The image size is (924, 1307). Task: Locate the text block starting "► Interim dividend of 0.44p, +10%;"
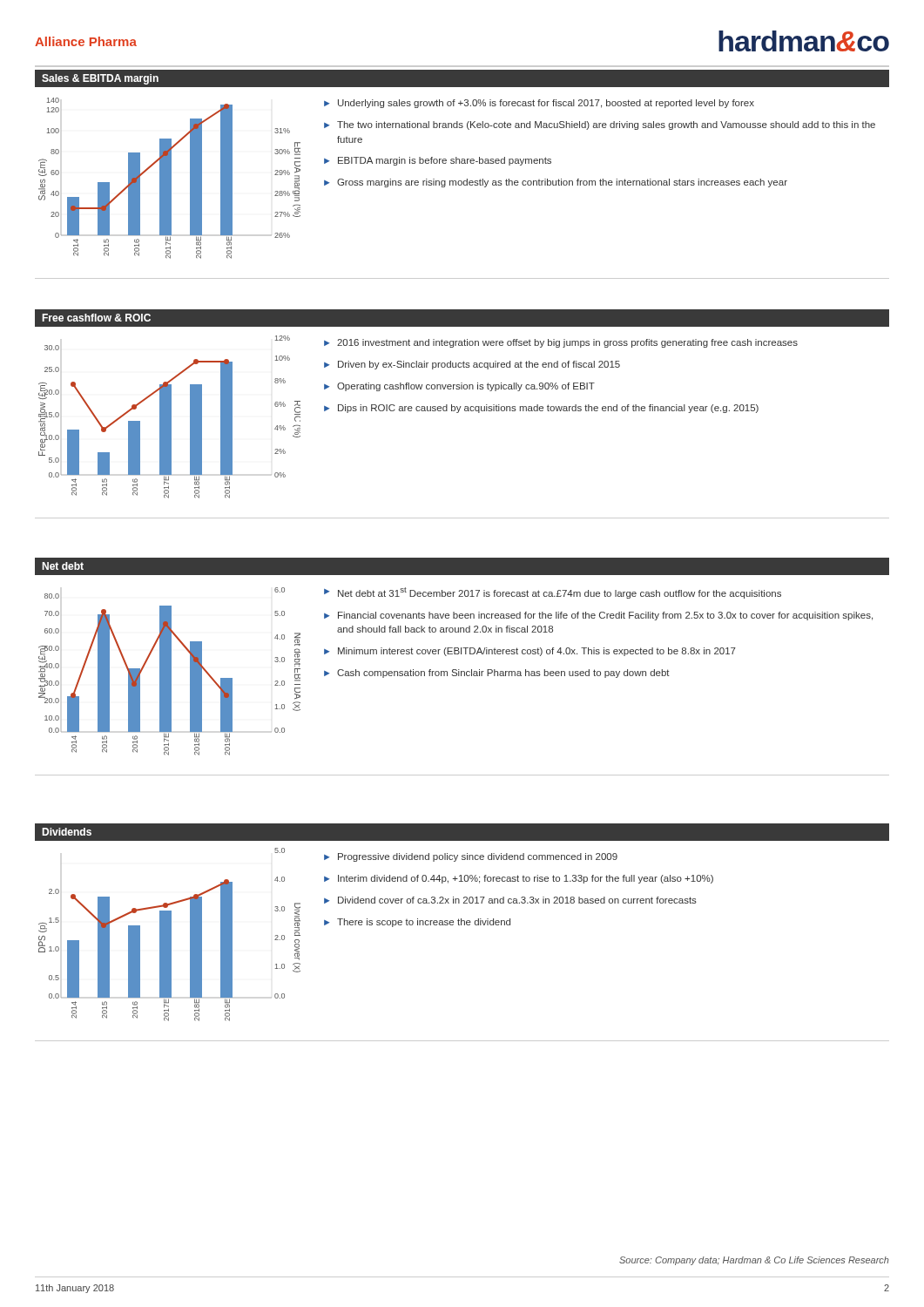coord(518,879)
